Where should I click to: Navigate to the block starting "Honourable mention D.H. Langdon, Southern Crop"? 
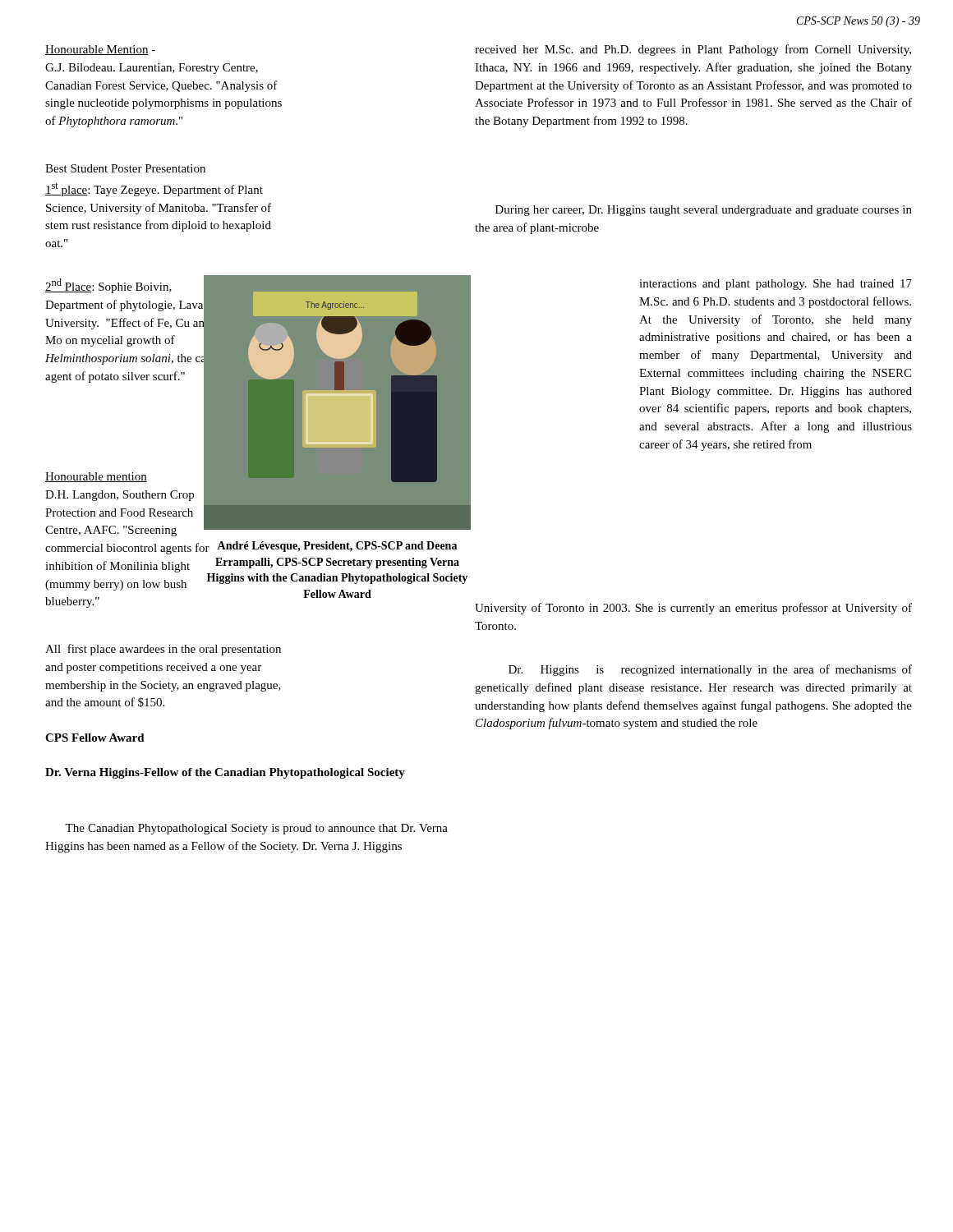tap(127, 539)
